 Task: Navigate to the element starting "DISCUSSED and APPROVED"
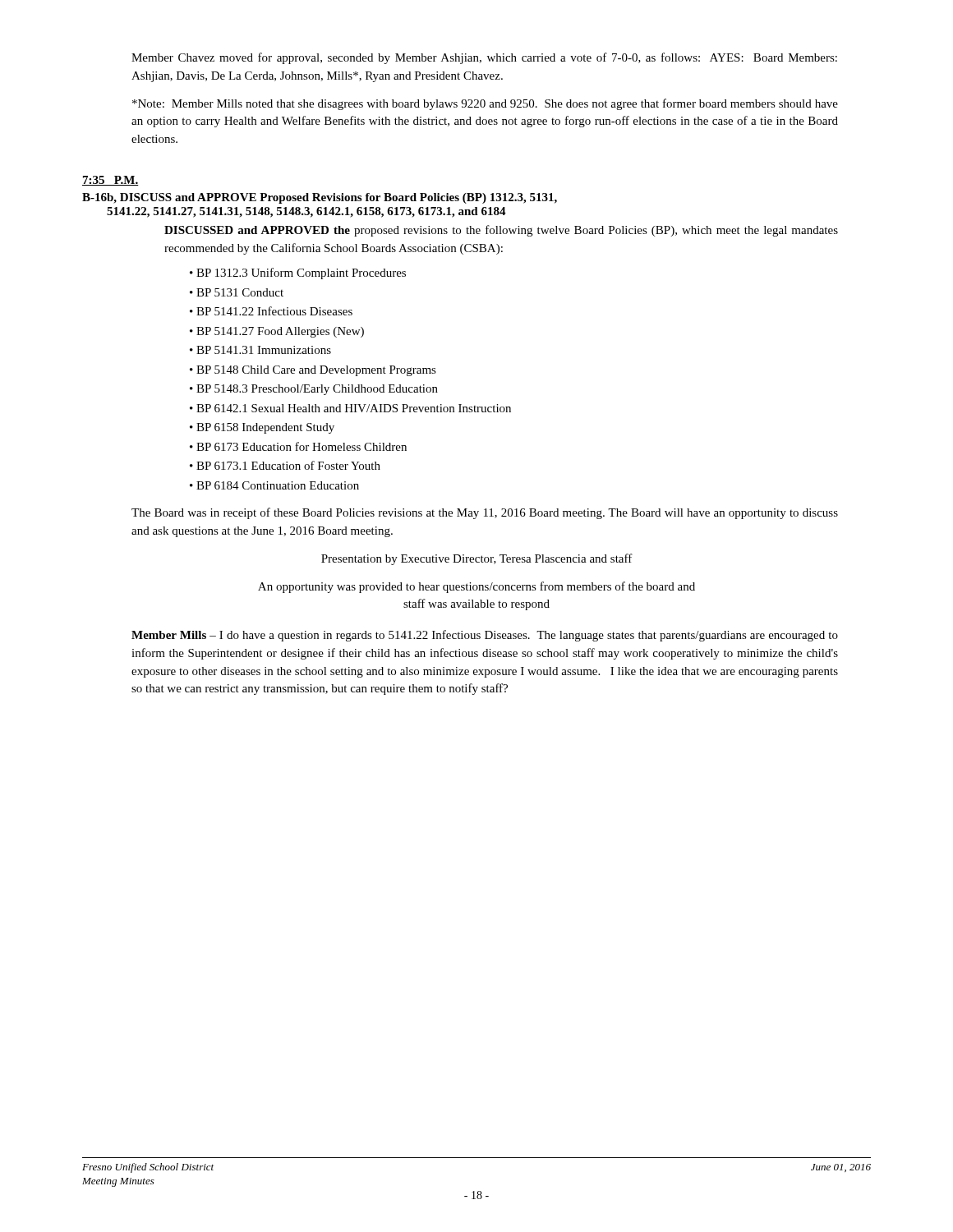pyautogui.click(x=501, y=239)
